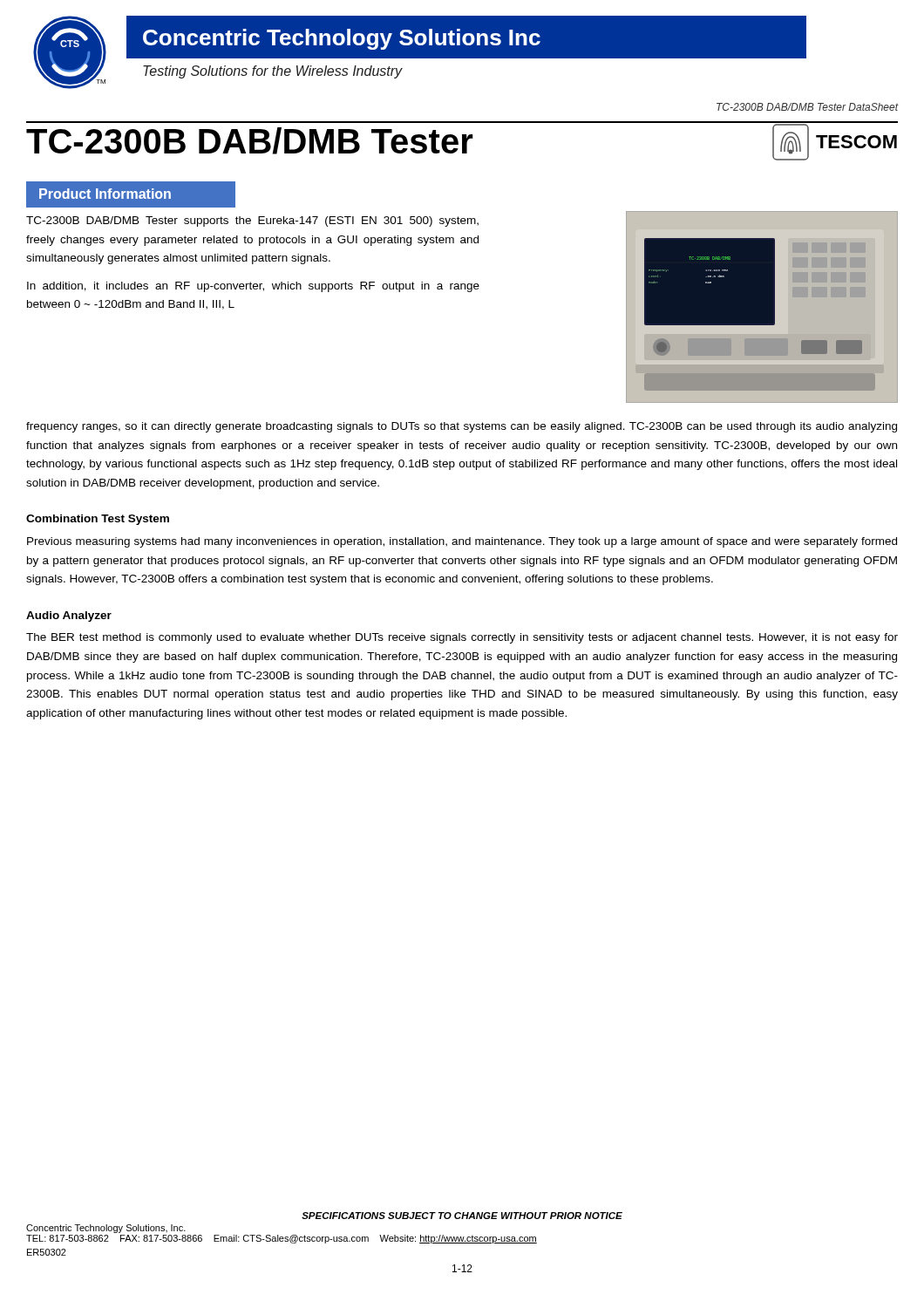Find the region starting "Combination Test System"

click(98, 519)
